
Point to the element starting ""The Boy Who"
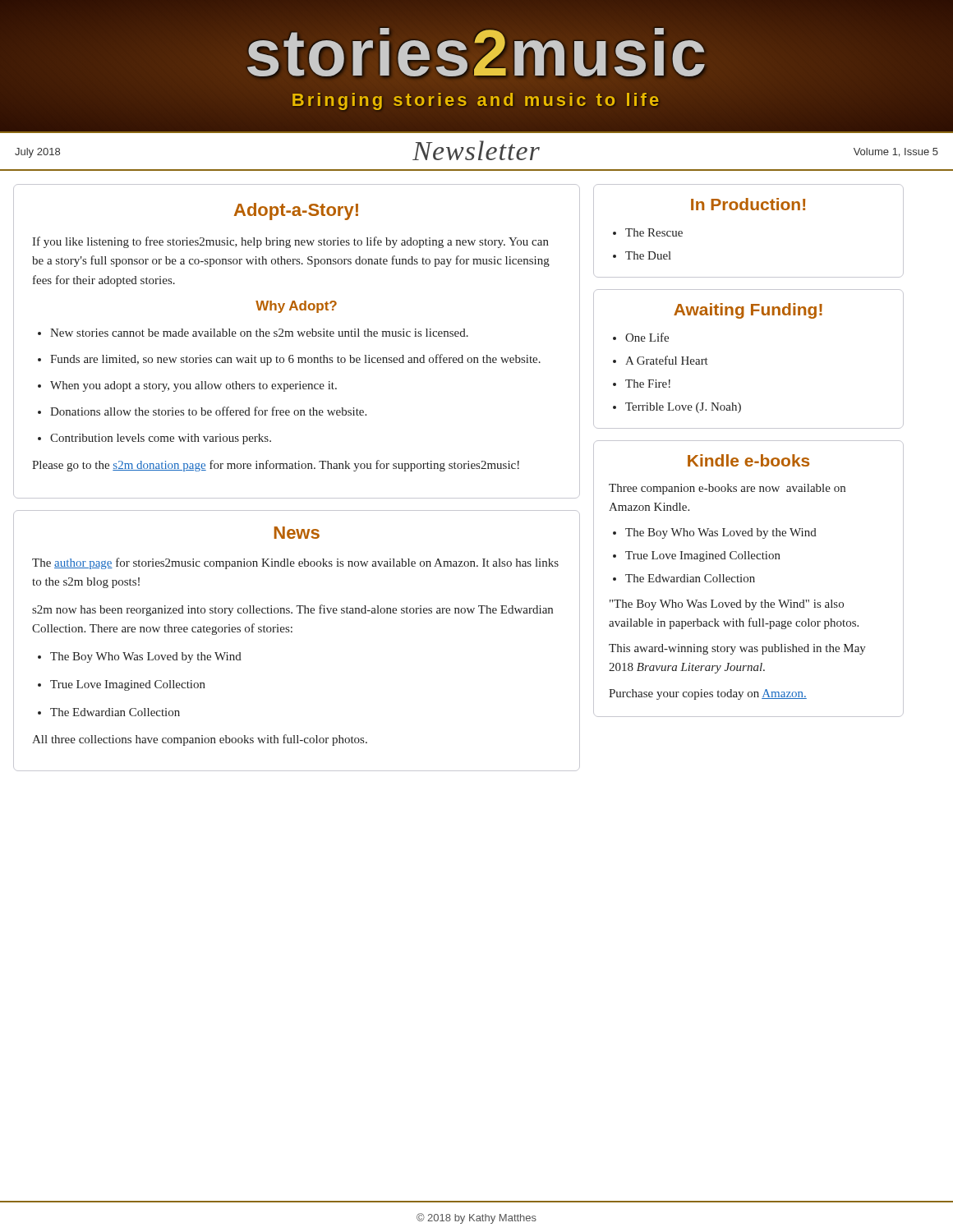click(748, 613)
